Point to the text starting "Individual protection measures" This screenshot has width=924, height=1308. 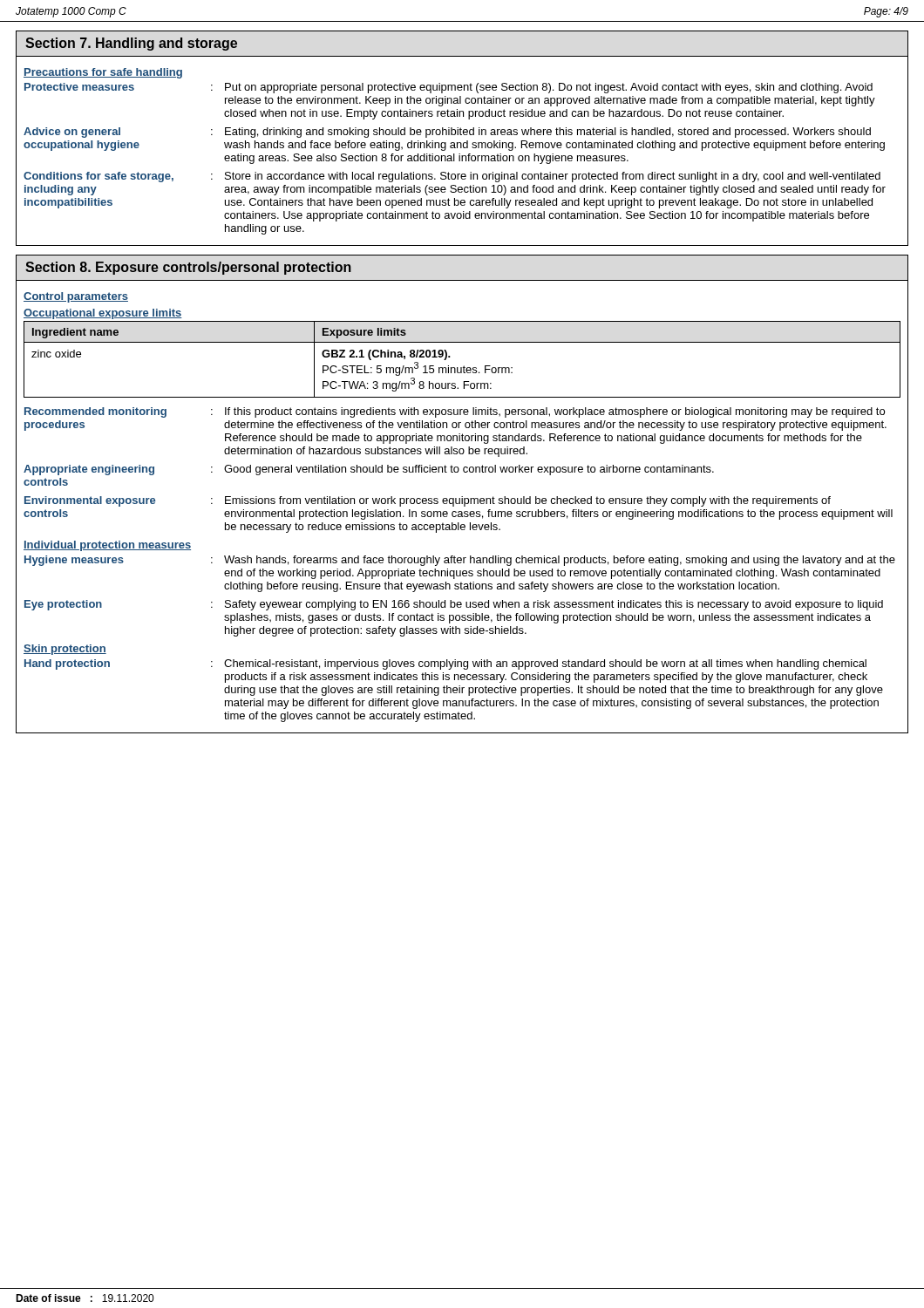pyautogui.click(x=107, y=544)
